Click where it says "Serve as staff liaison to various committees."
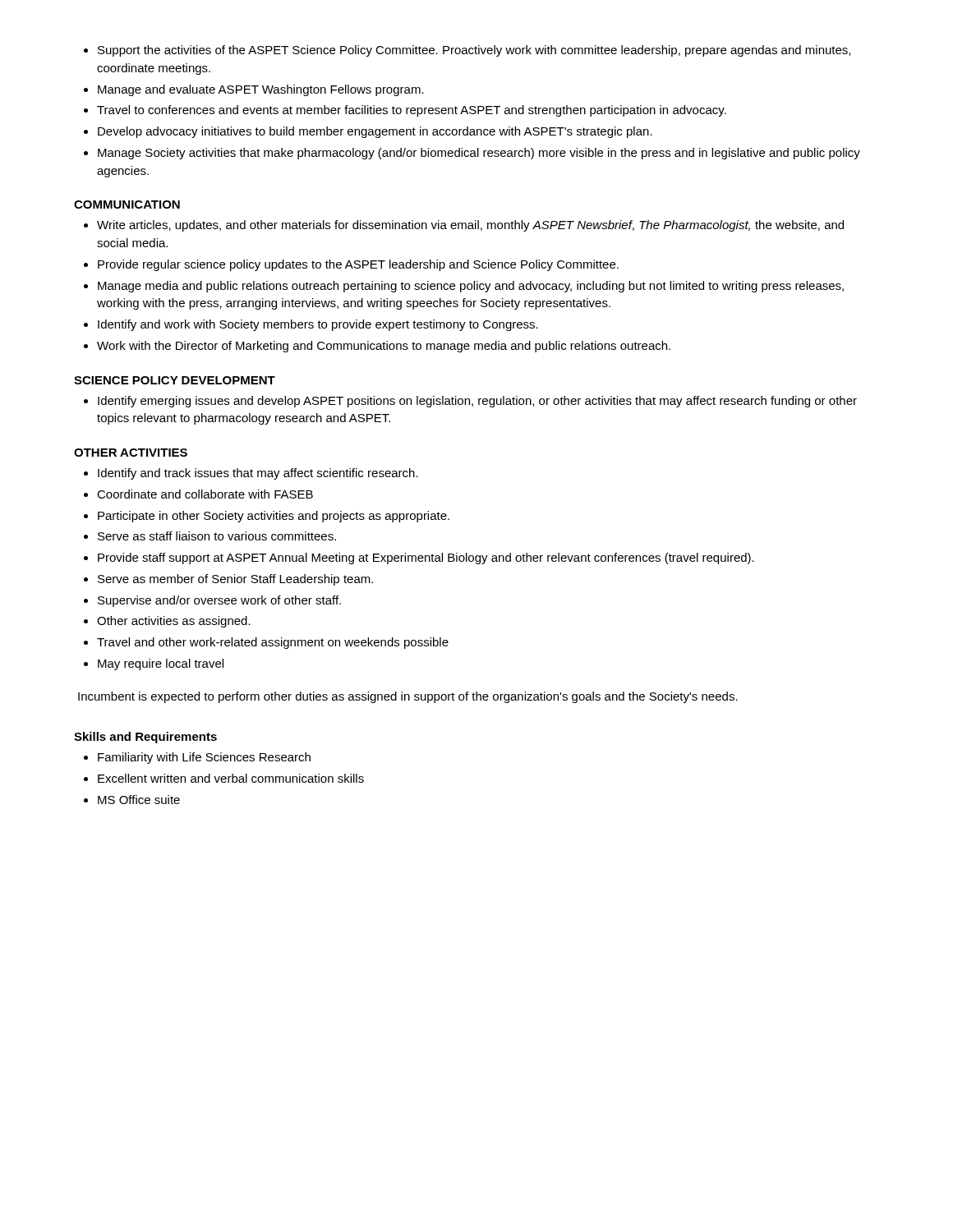The height and width of the screenshot is (1232, 953). coord(217,536)
